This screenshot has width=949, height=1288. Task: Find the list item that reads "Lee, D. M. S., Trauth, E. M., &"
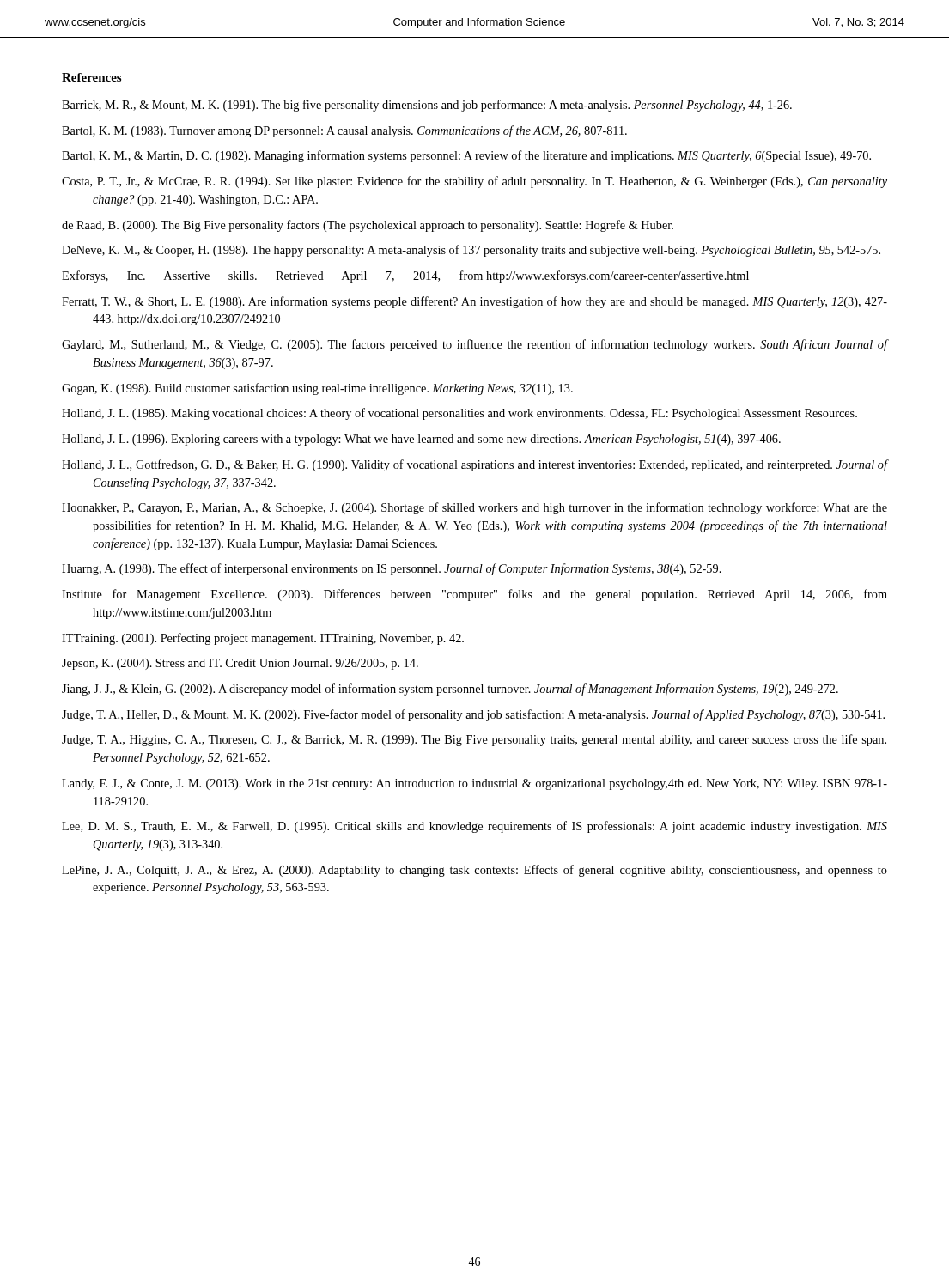[474, 835]
